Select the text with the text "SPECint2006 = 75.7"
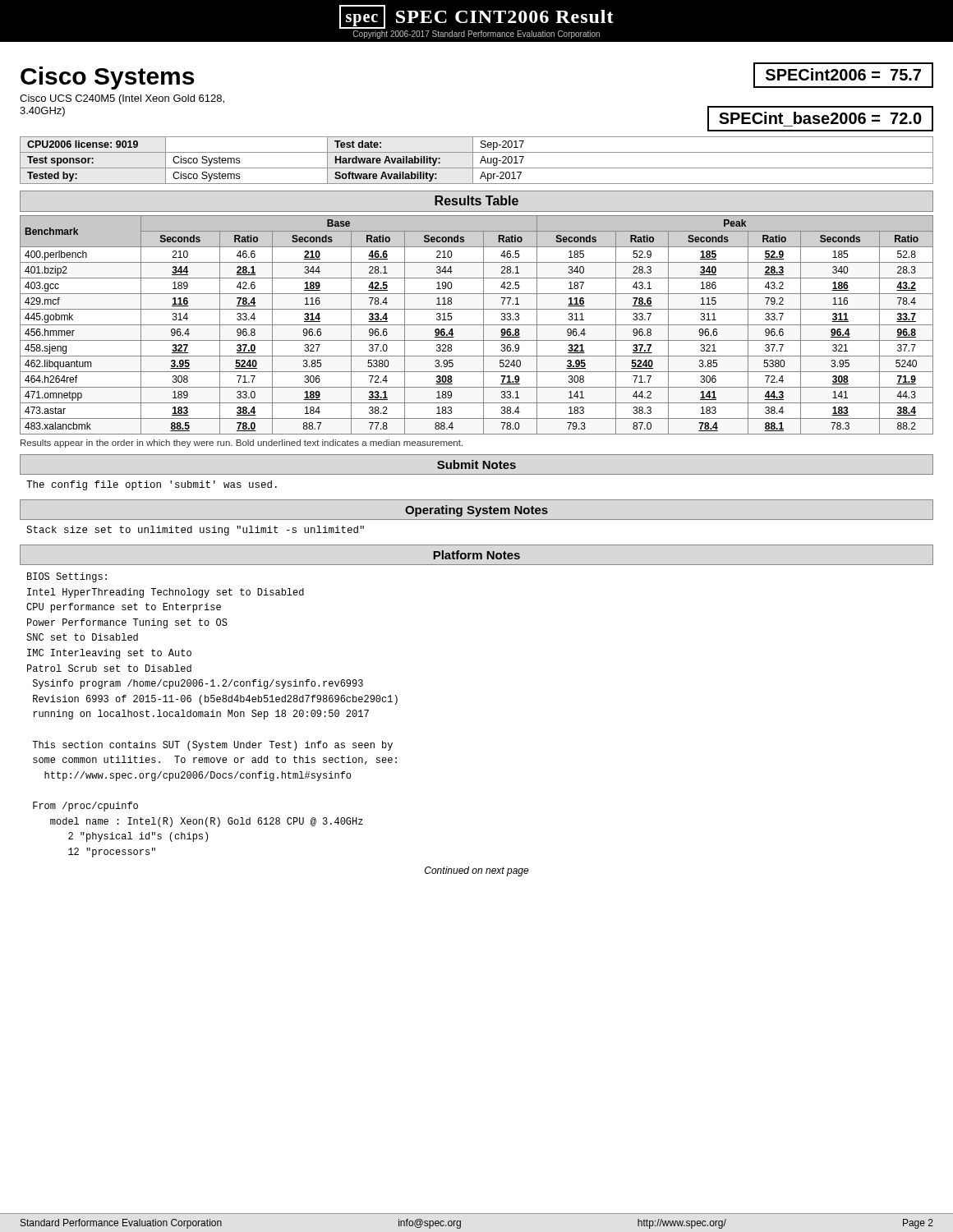 point(843,75)
